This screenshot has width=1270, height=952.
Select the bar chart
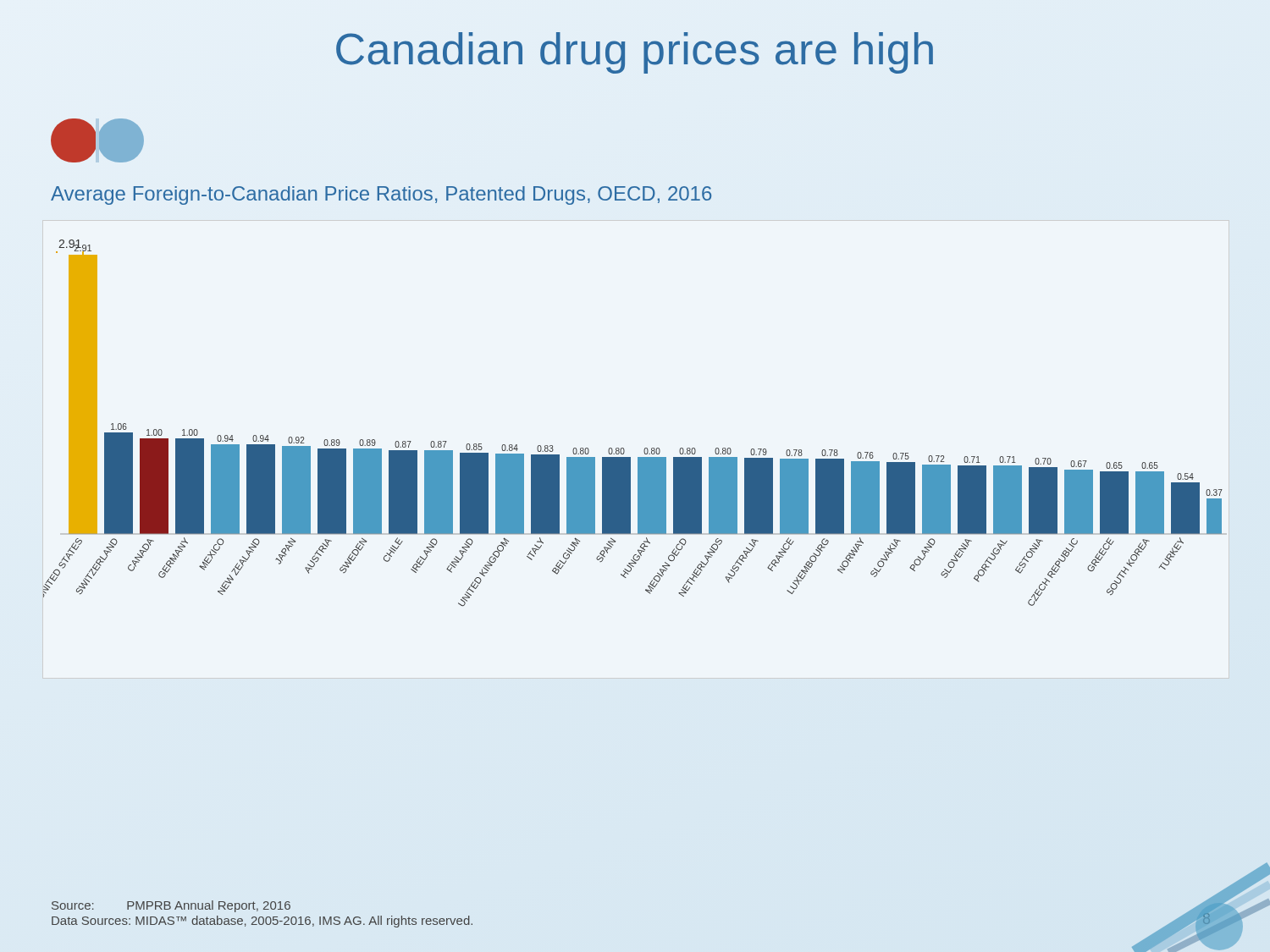635,448
